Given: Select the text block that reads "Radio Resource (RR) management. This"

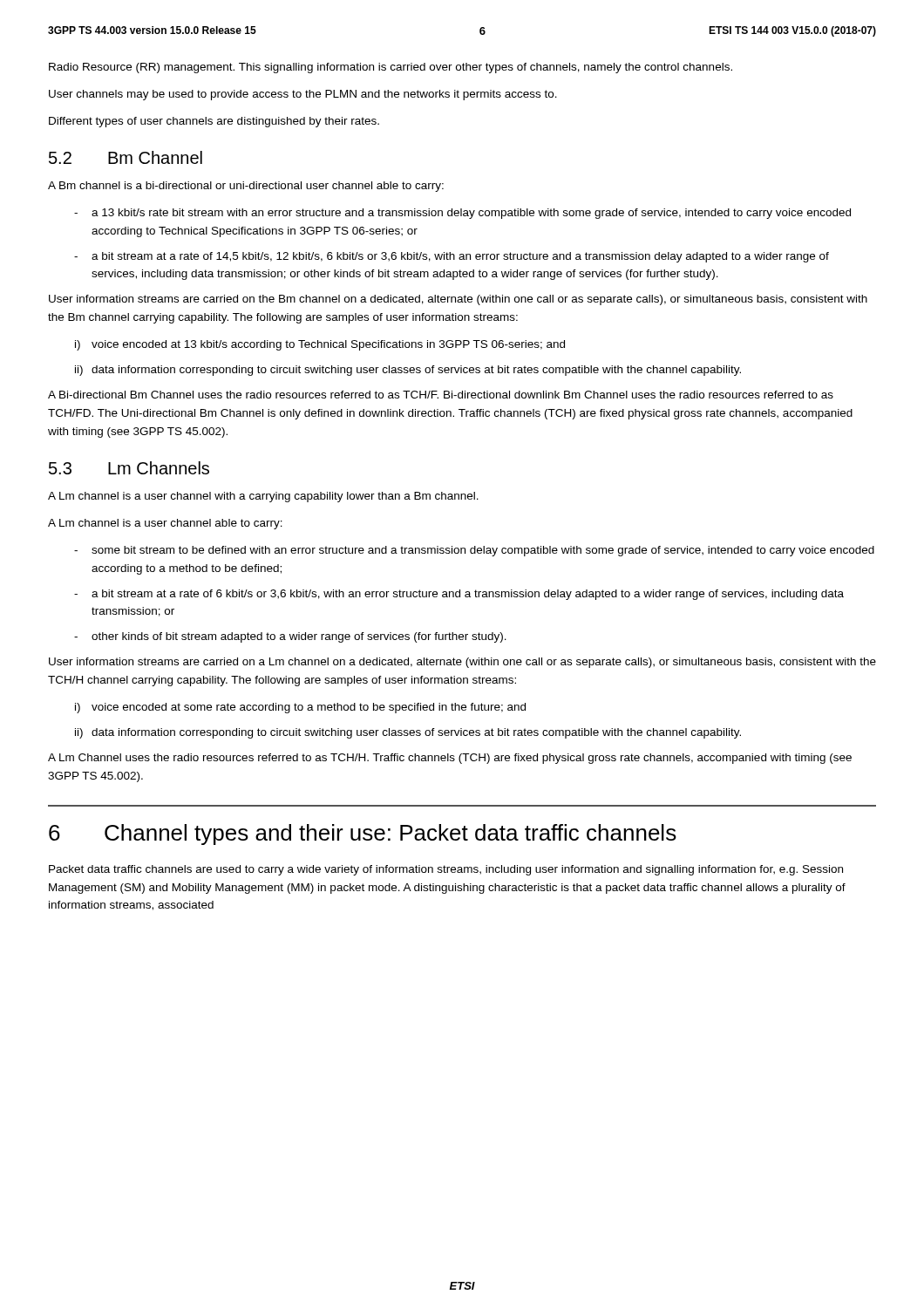Looking at the screenshot, I should click(391, 67).
